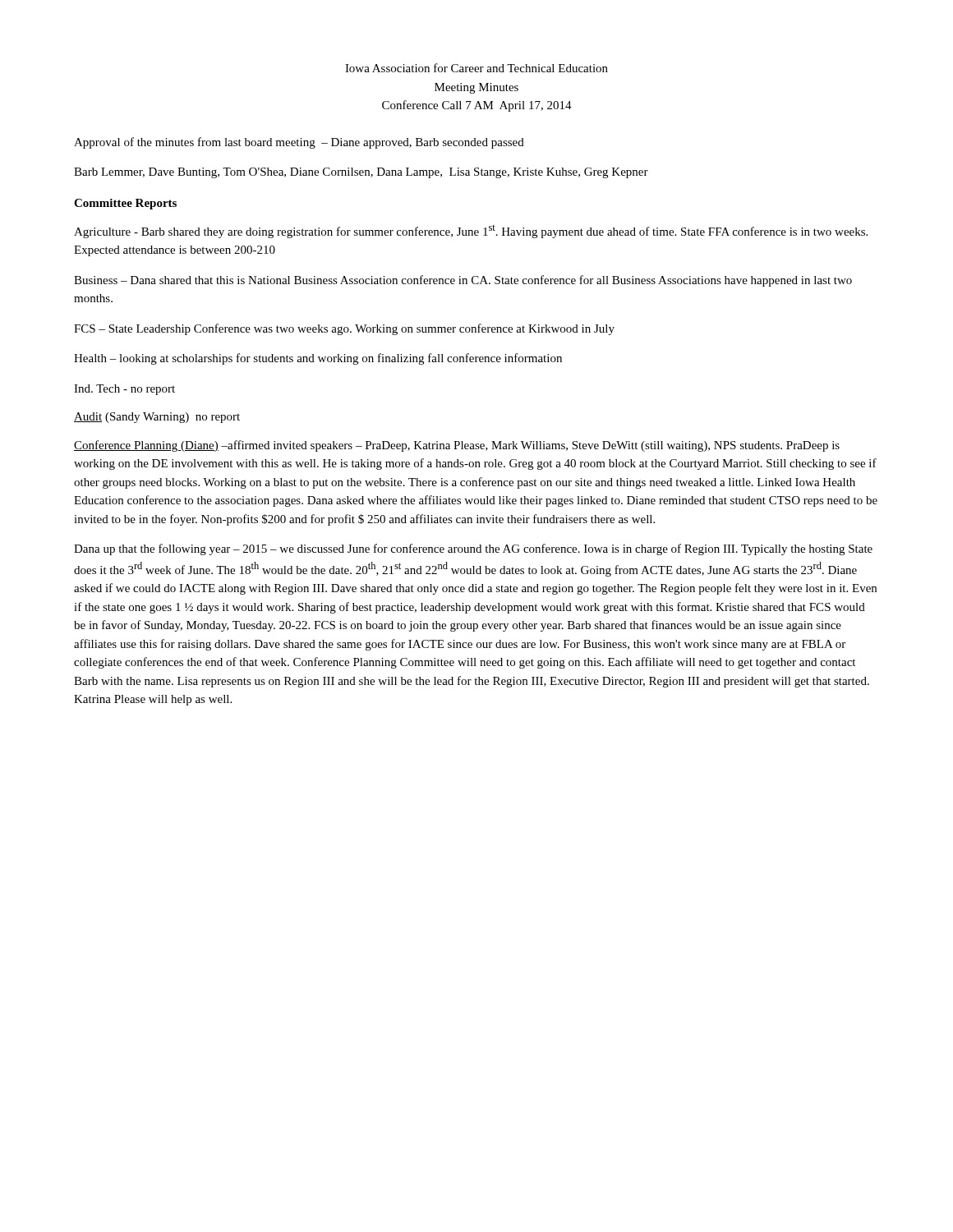Click on the text block containing "Business – Dana shared that this is National"
Screen dimensions: 1232x953
463,289
